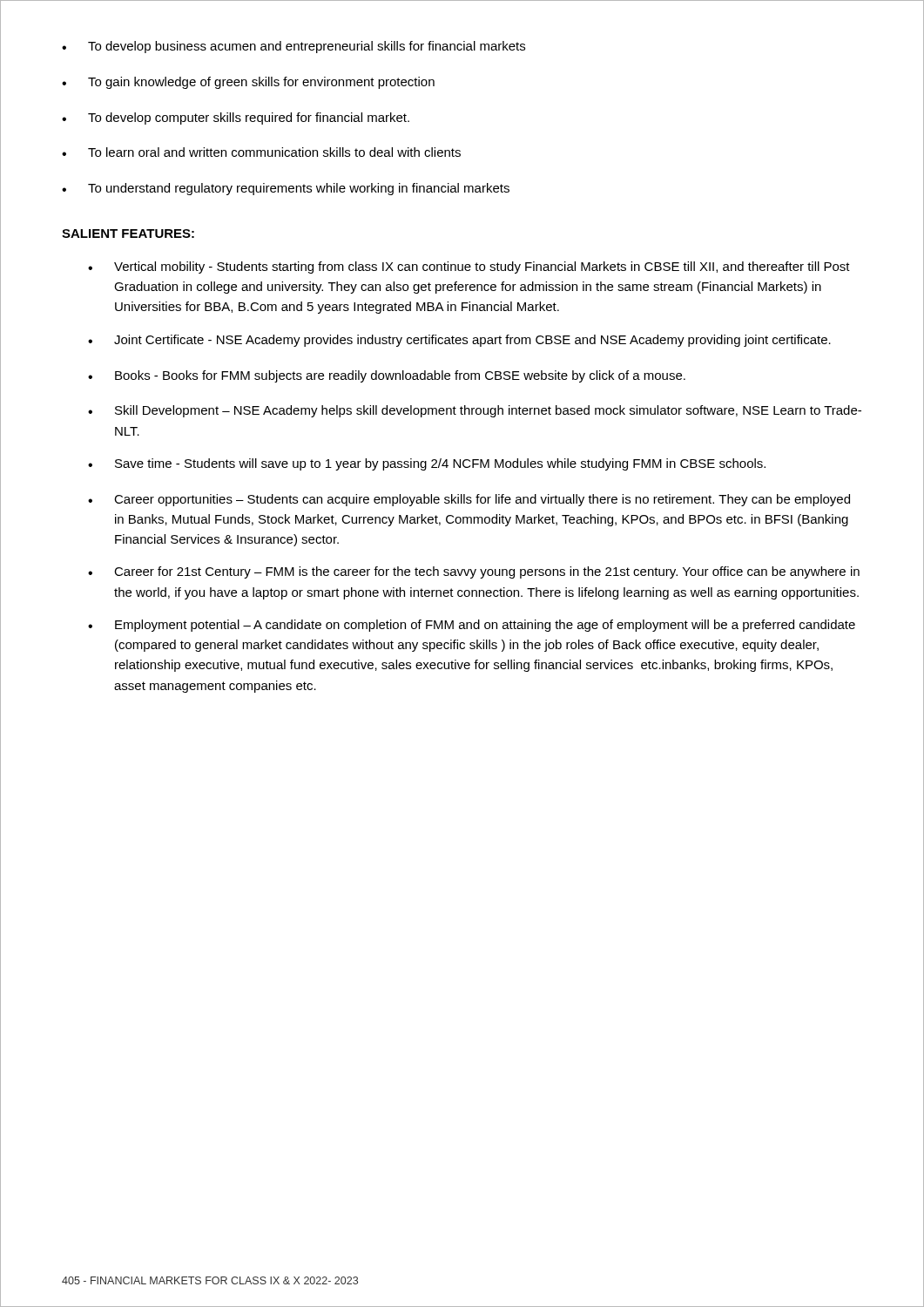Locate the text "SALIENT FEATURES:"

(x=128, y=233)
